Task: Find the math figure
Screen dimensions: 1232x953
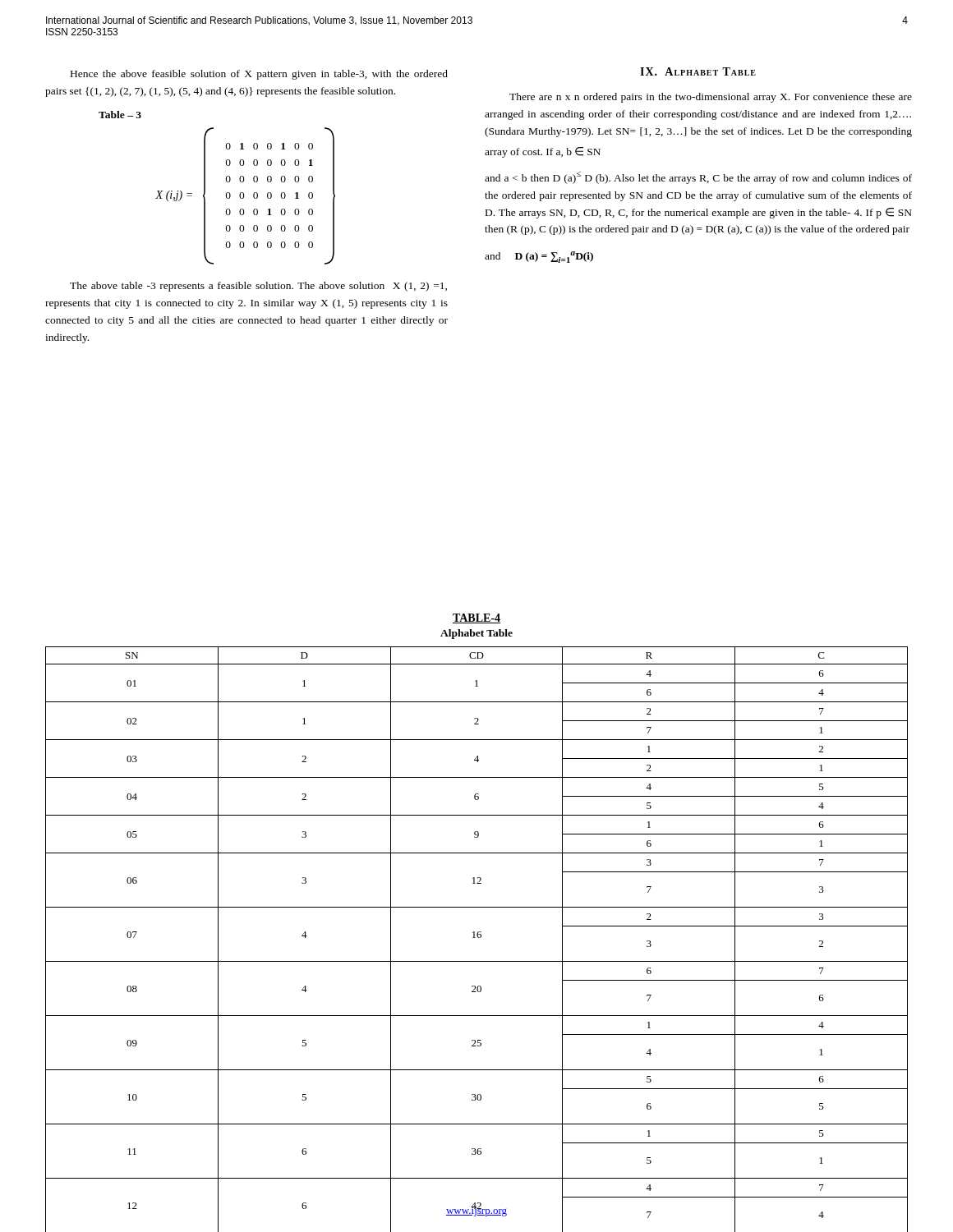Action: pyautogui.click(x=246, y=188)
